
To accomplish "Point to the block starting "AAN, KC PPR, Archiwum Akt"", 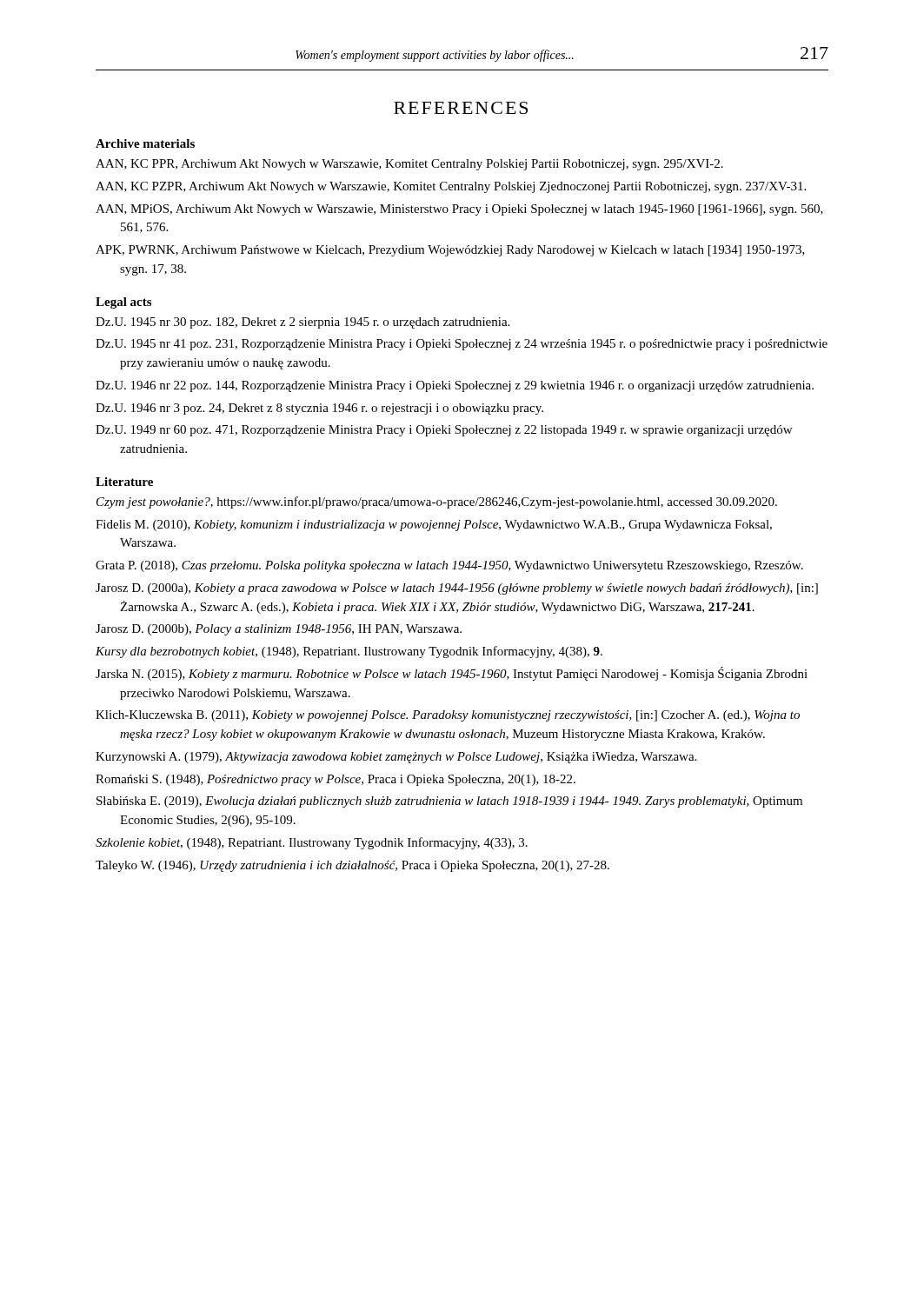I will [x=410, y=163].
